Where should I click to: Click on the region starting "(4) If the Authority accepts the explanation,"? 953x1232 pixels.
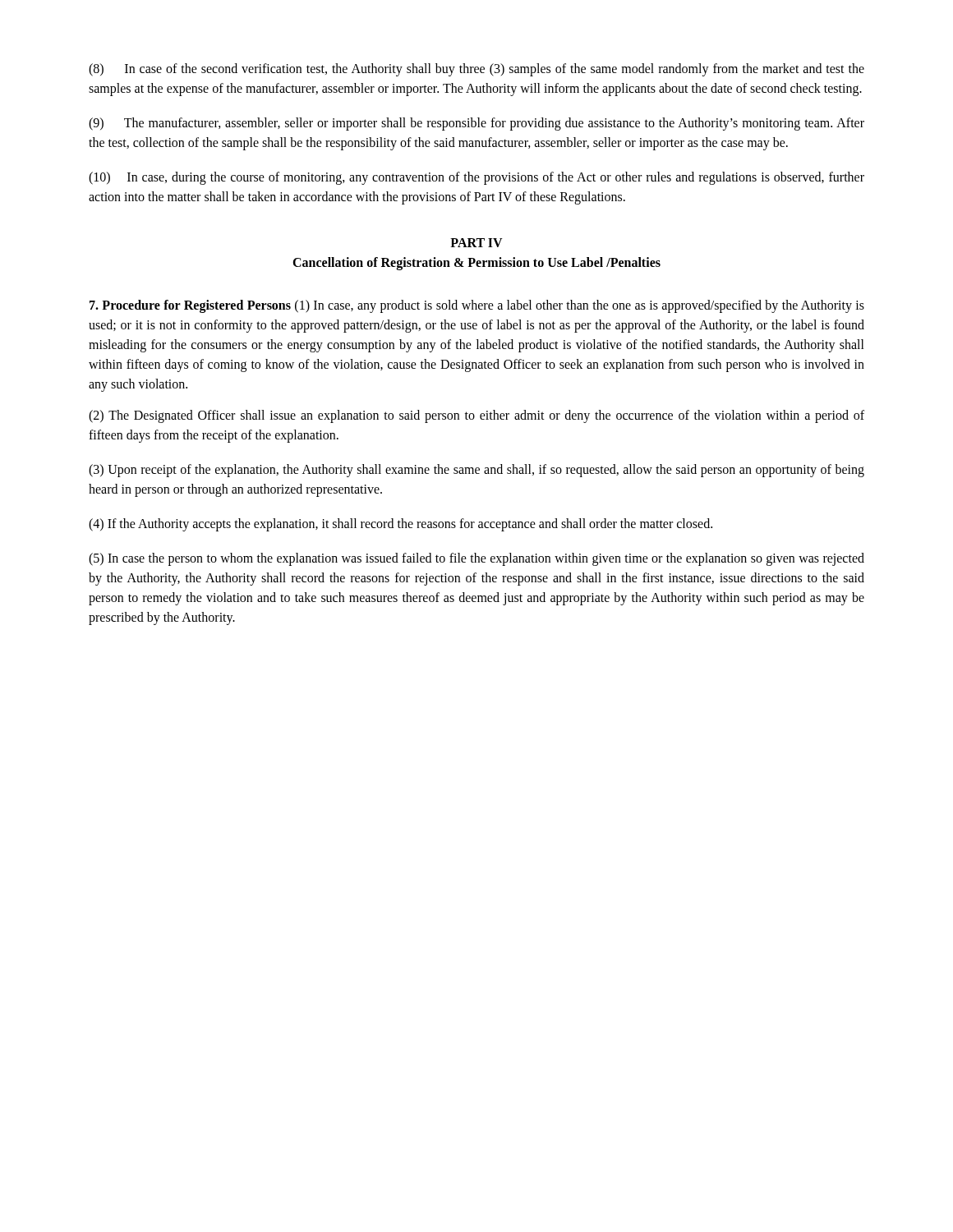point(401,524)
